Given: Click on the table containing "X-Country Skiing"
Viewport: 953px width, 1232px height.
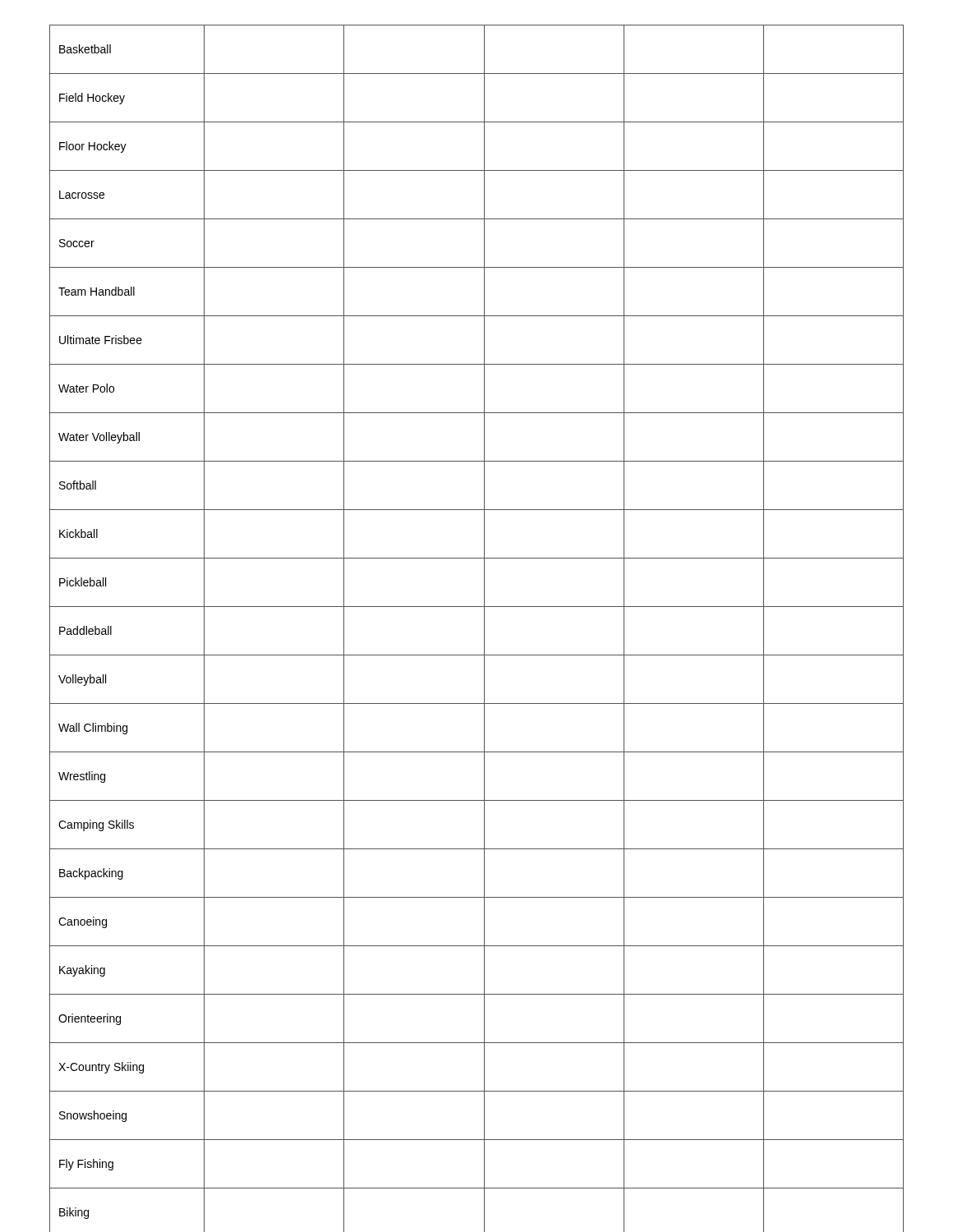Looking at the screenshot, I should pos(476,628).
